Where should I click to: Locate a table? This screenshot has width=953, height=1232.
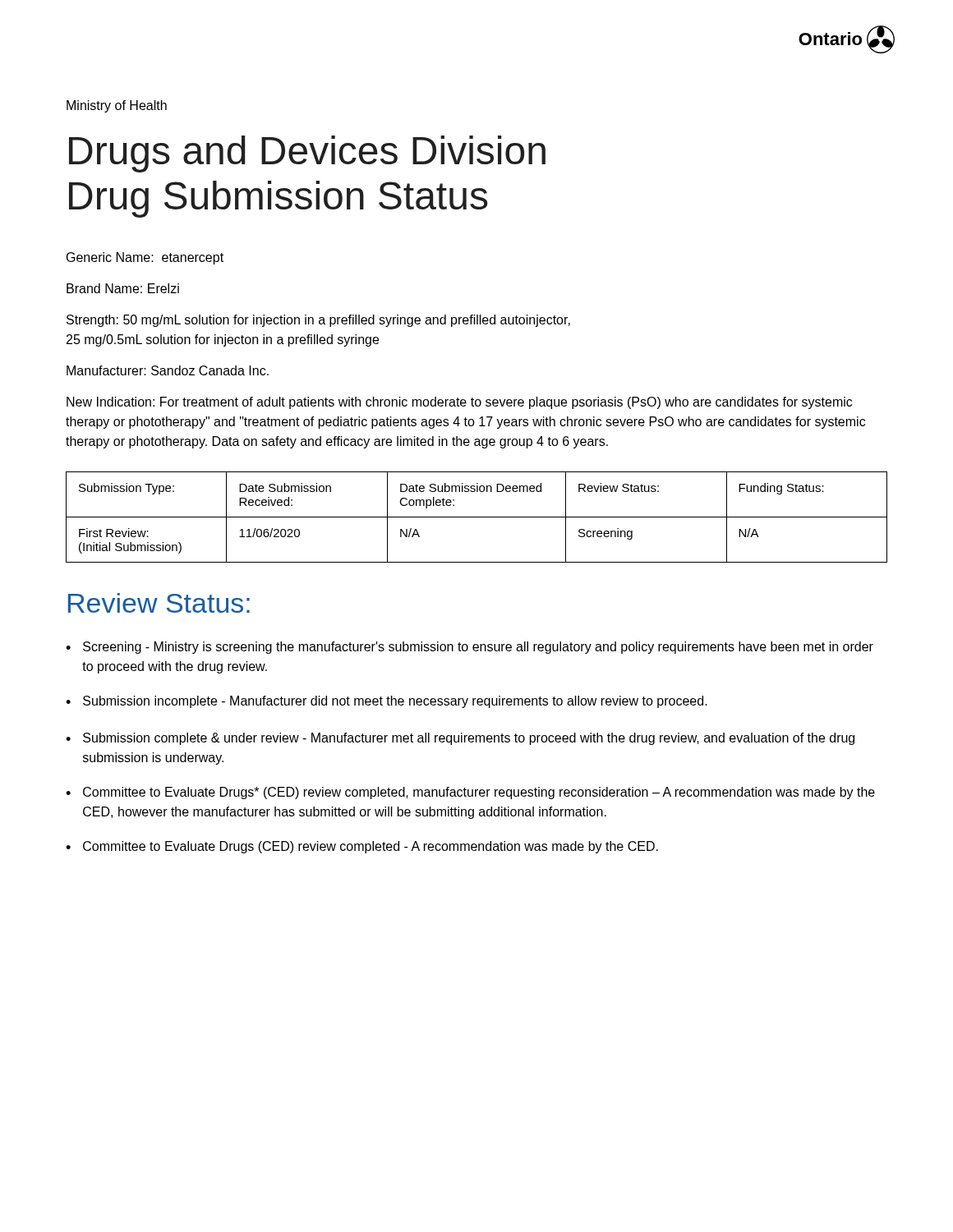coord(476,517)
